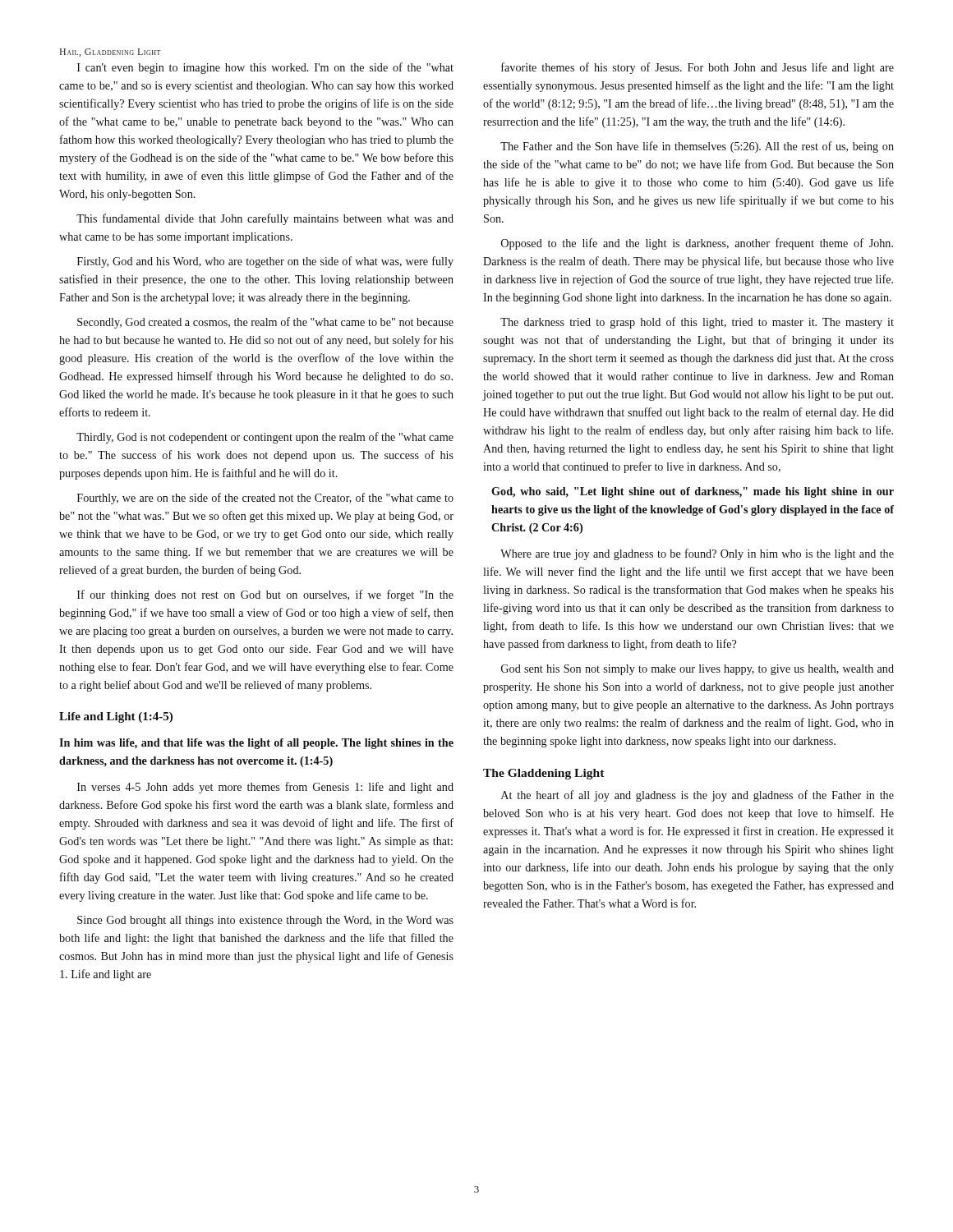Navigate to the text starting "The Father and the"
The width and height of the screenshot is (953, 1232).
tap(688, 182)
